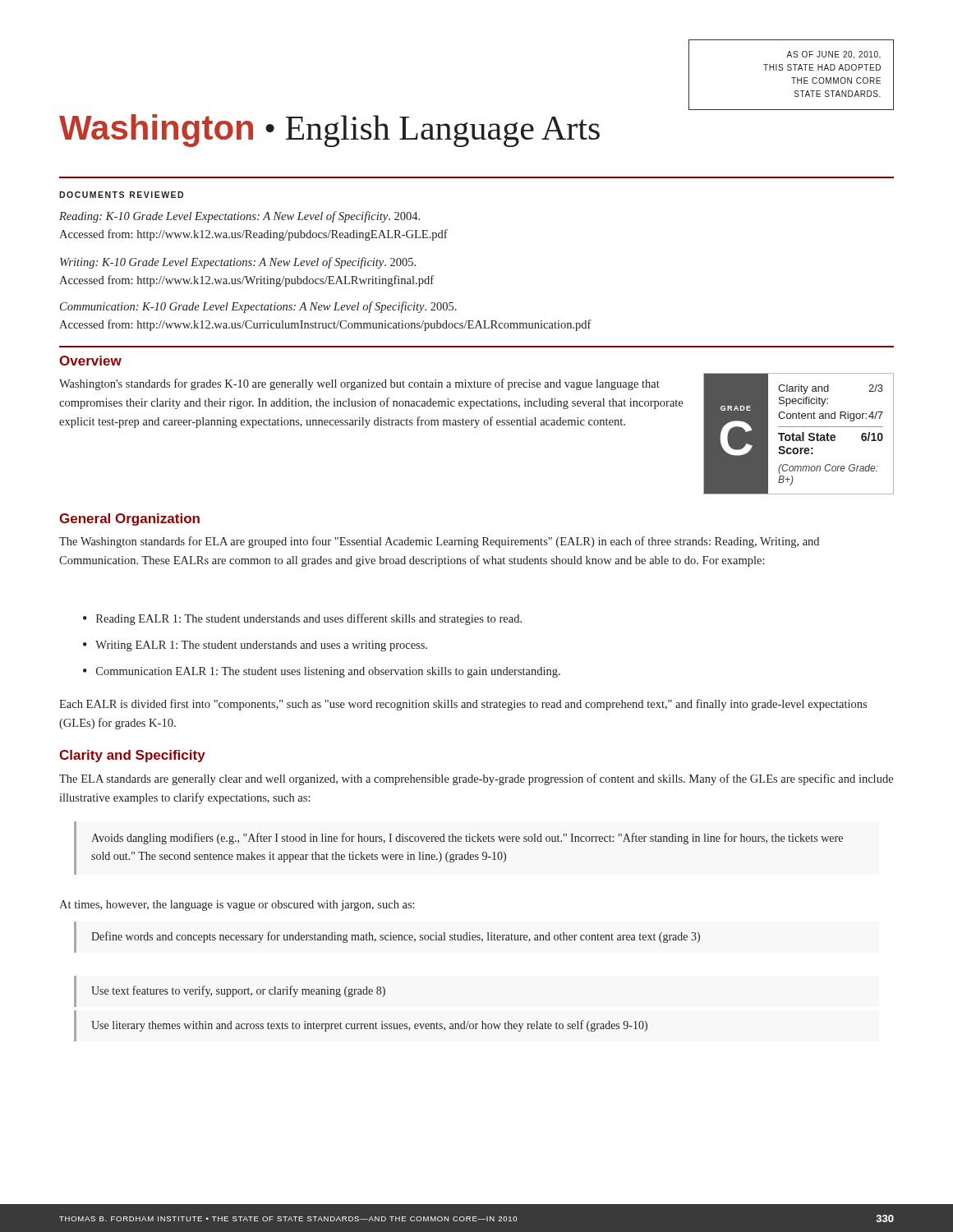
Task: Find the text block containing "The ELA standards are generally"
Action: [476, 788]
